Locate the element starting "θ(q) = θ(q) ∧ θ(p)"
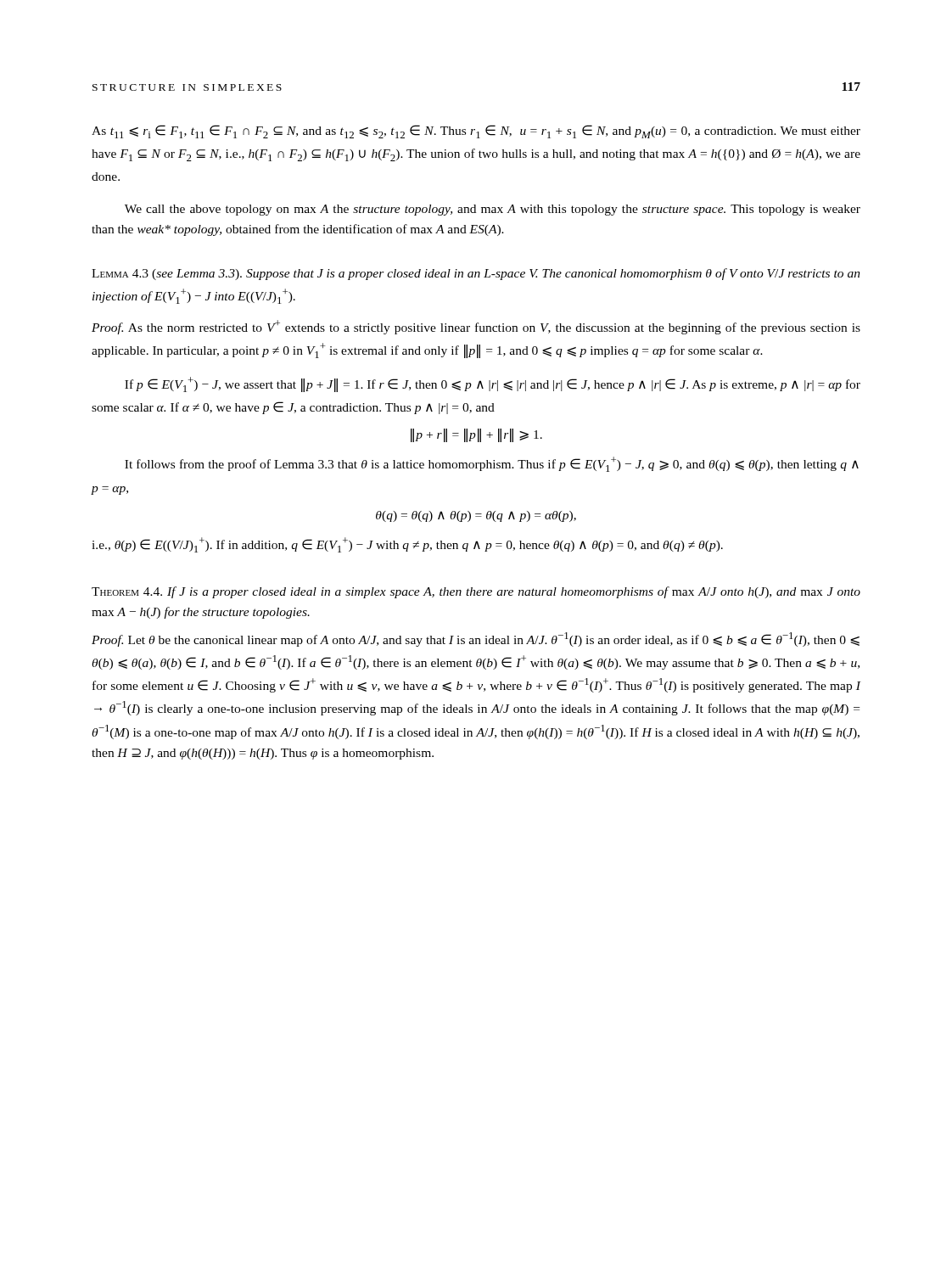Image resolution: width=952 pixels, height=1273 pixels. [x=476, y=514]
